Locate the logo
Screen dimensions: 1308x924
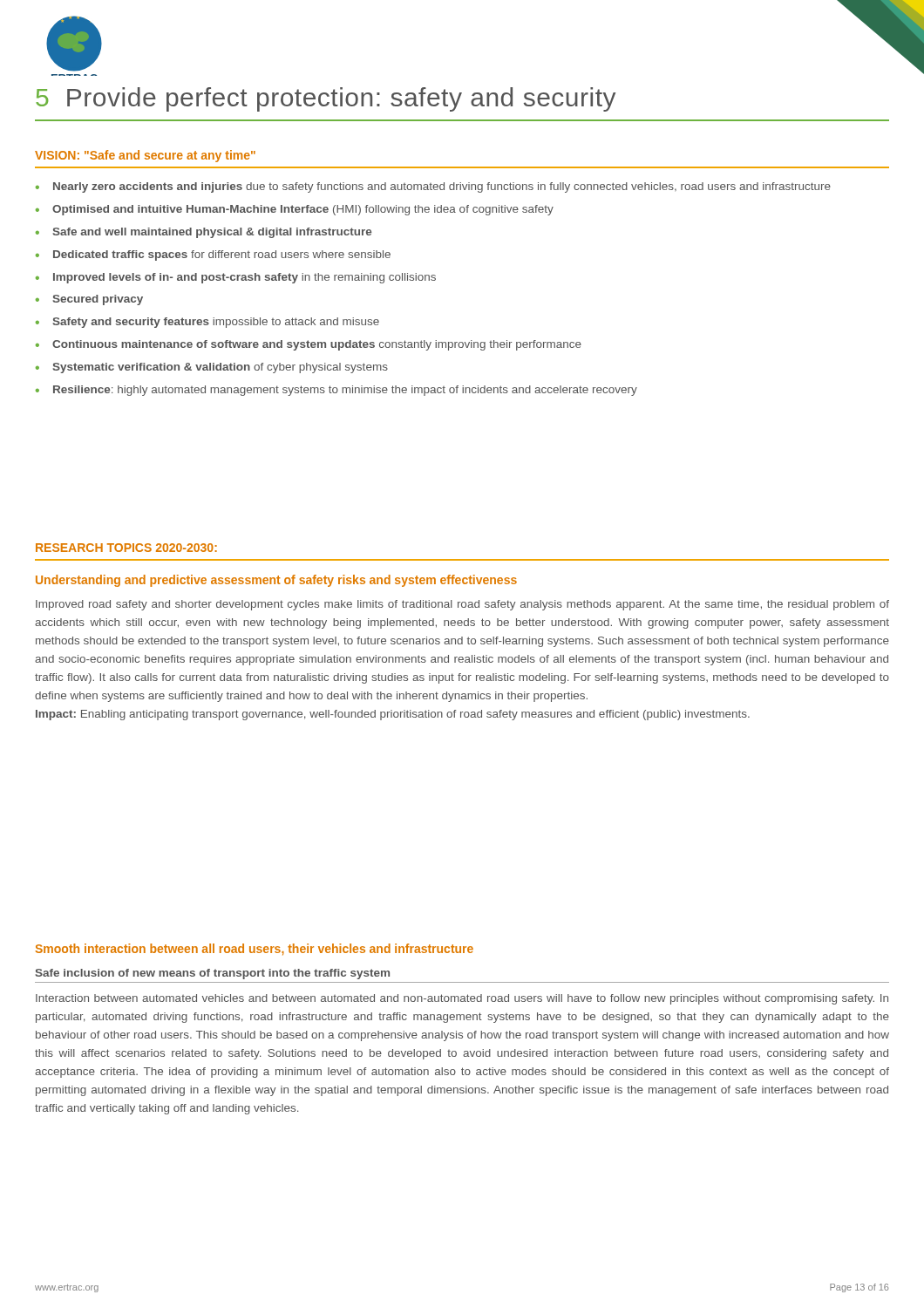coord(74,44)
